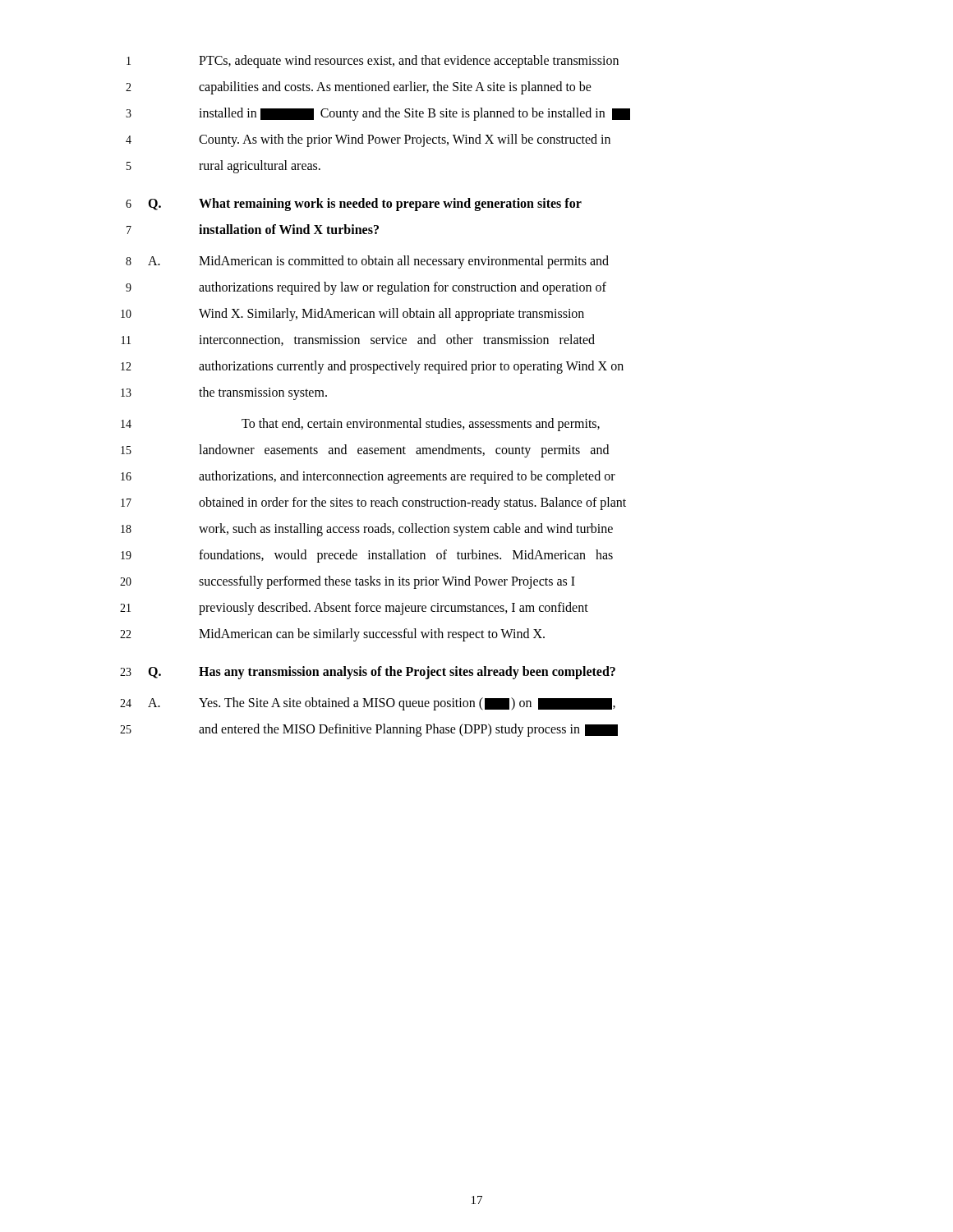This screenshot has width=953, height=1232.
Task: Point to the element starting "9 authorizations required by"
Action: pyautogui.click(x=493, y=287)
